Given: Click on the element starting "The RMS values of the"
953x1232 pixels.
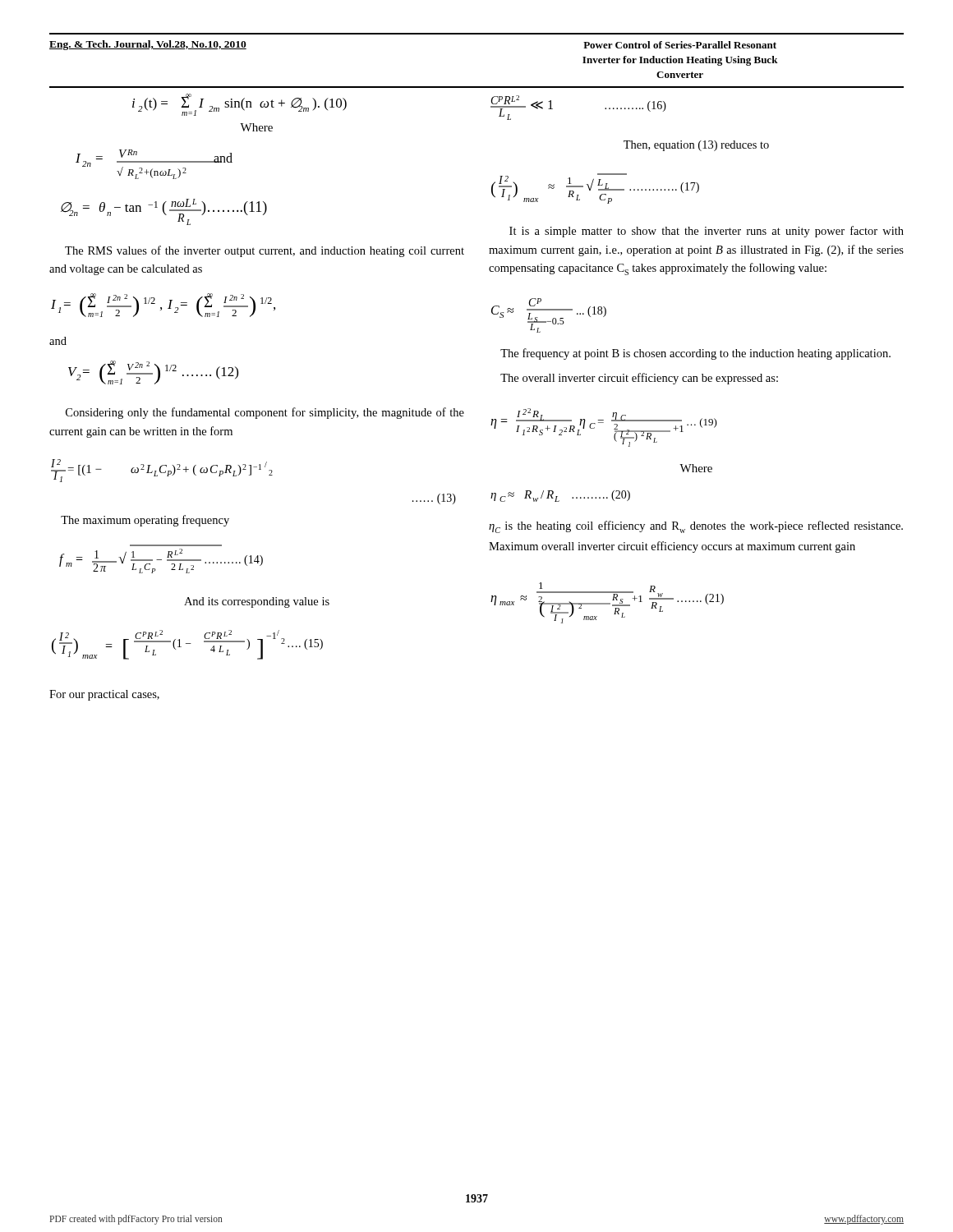Looking at the screenshot, I should coord(257,260).
